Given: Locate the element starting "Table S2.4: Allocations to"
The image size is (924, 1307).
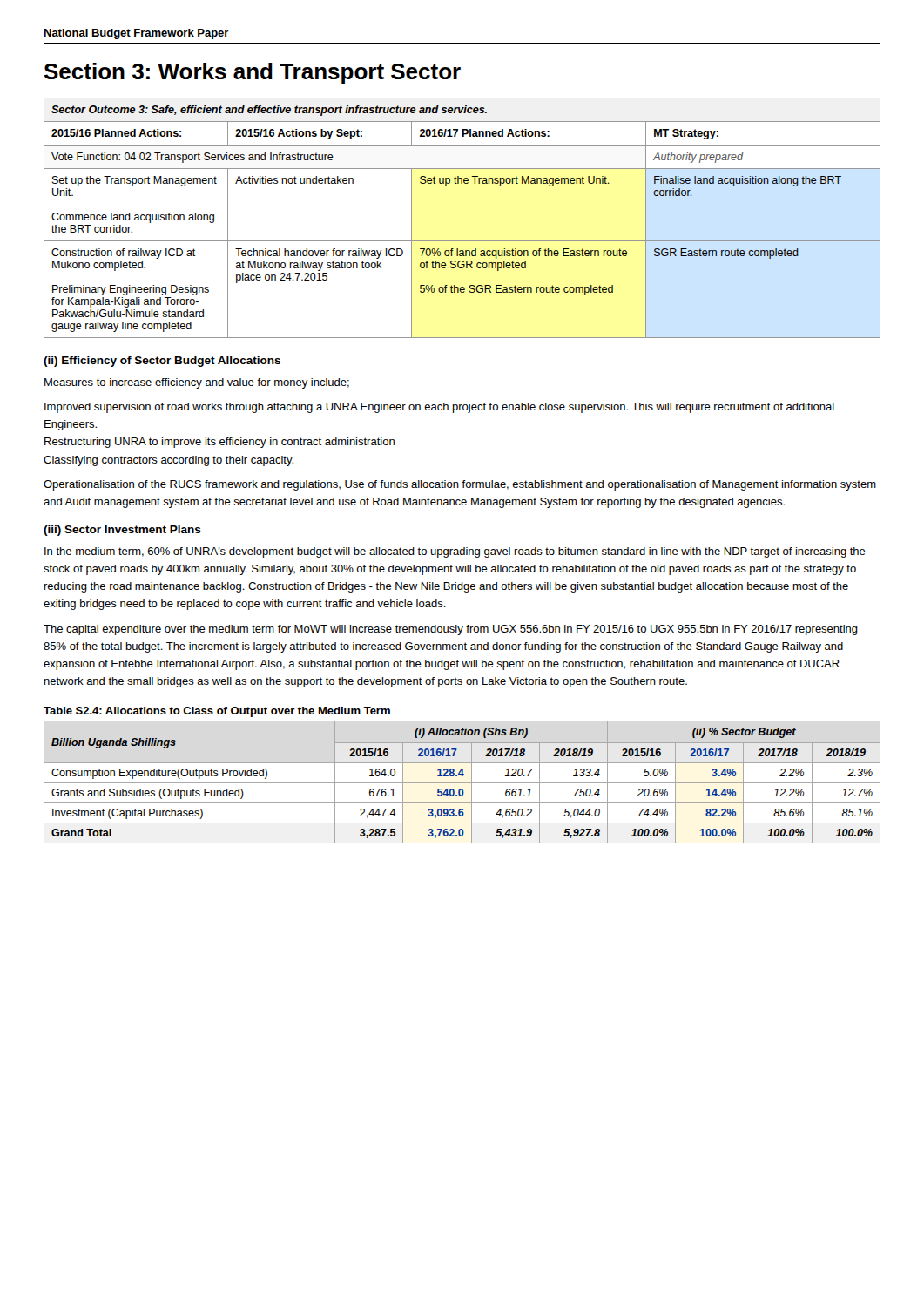Looking at the screenshot, I should click(x=217, y=711).
